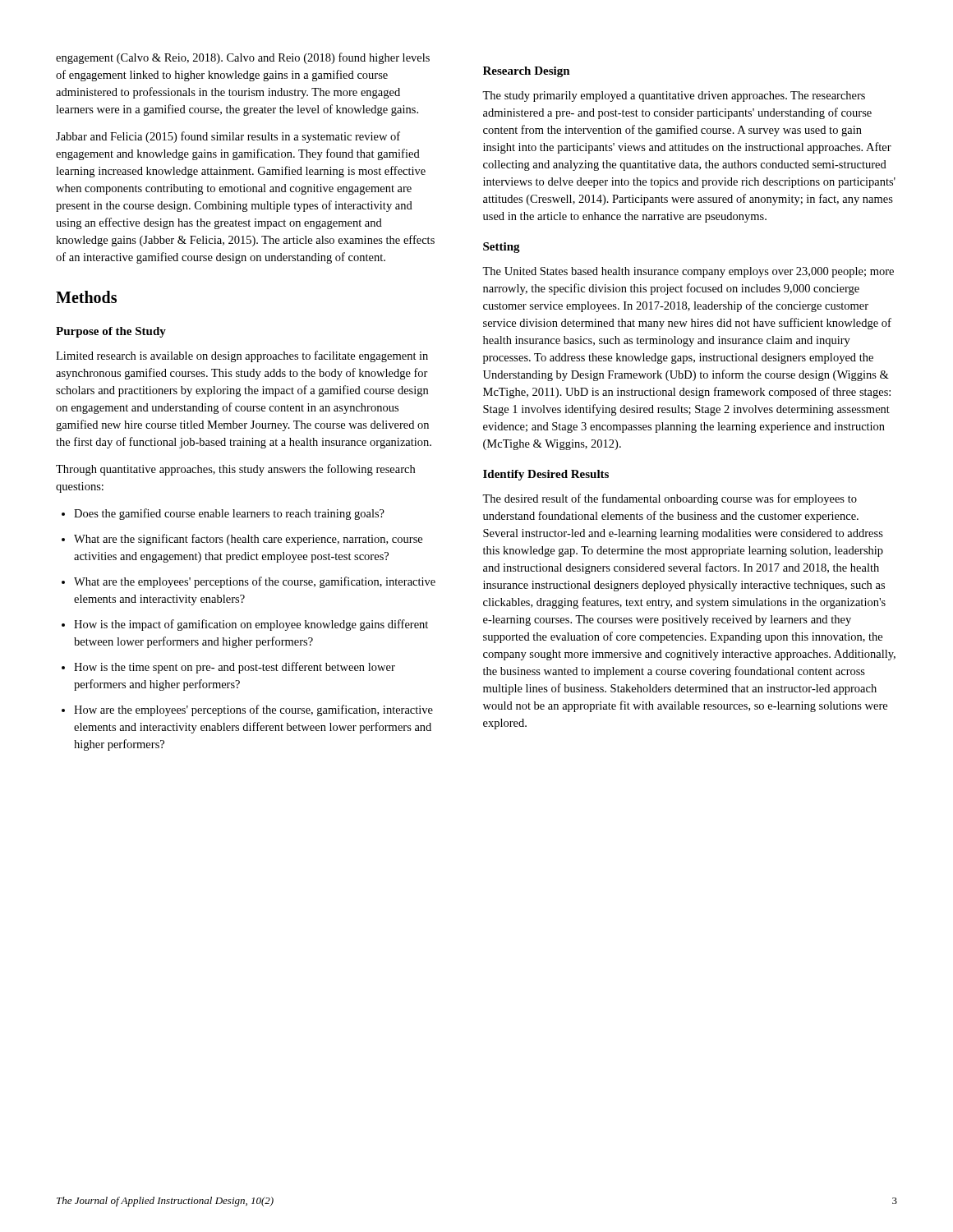
Task: Select the section header with the text "Identify Desired Results"
Action: tap(546, 475)
